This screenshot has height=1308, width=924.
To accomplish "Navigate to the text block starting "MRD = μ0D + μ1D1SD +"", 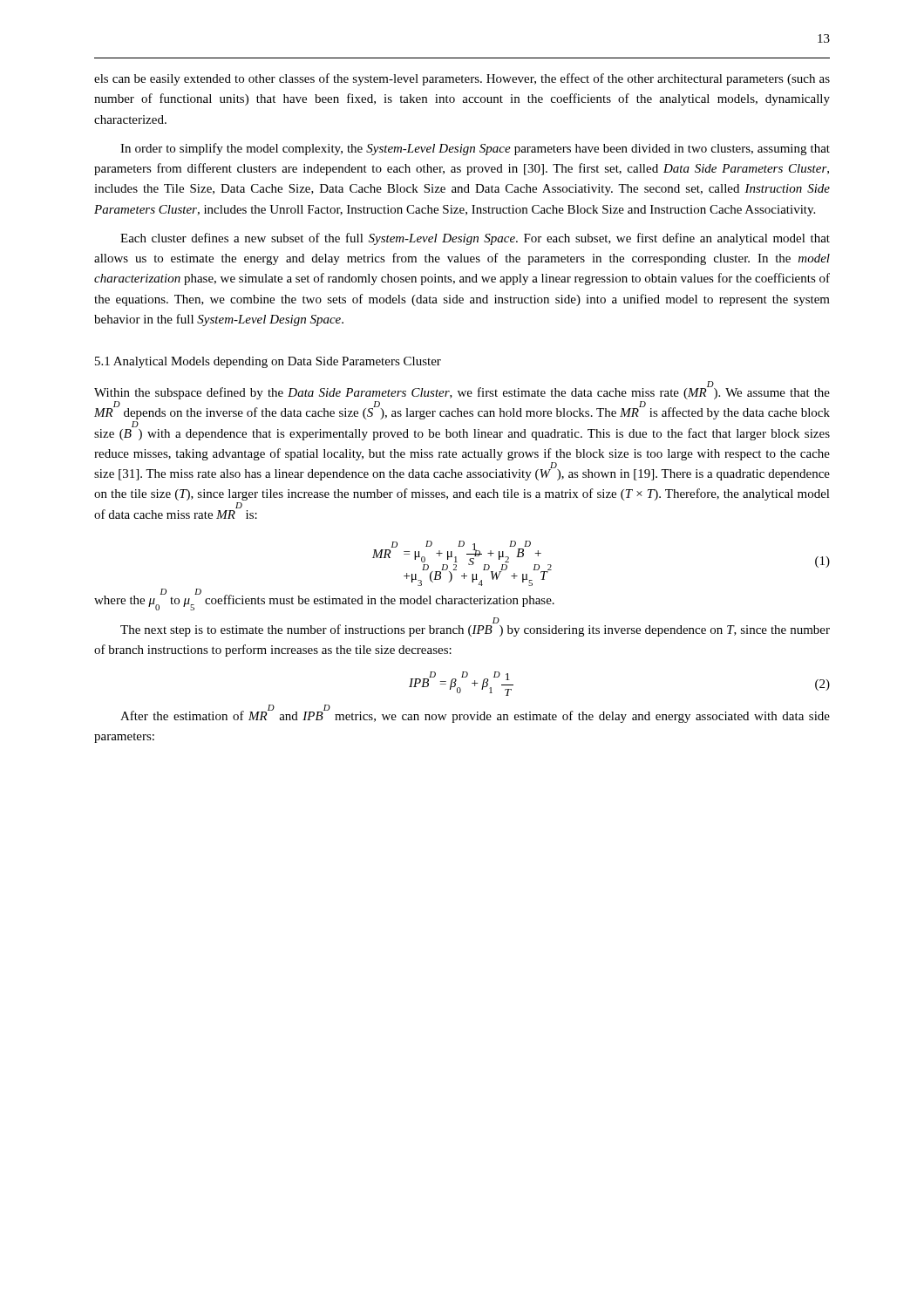I will tap(462, 561).
